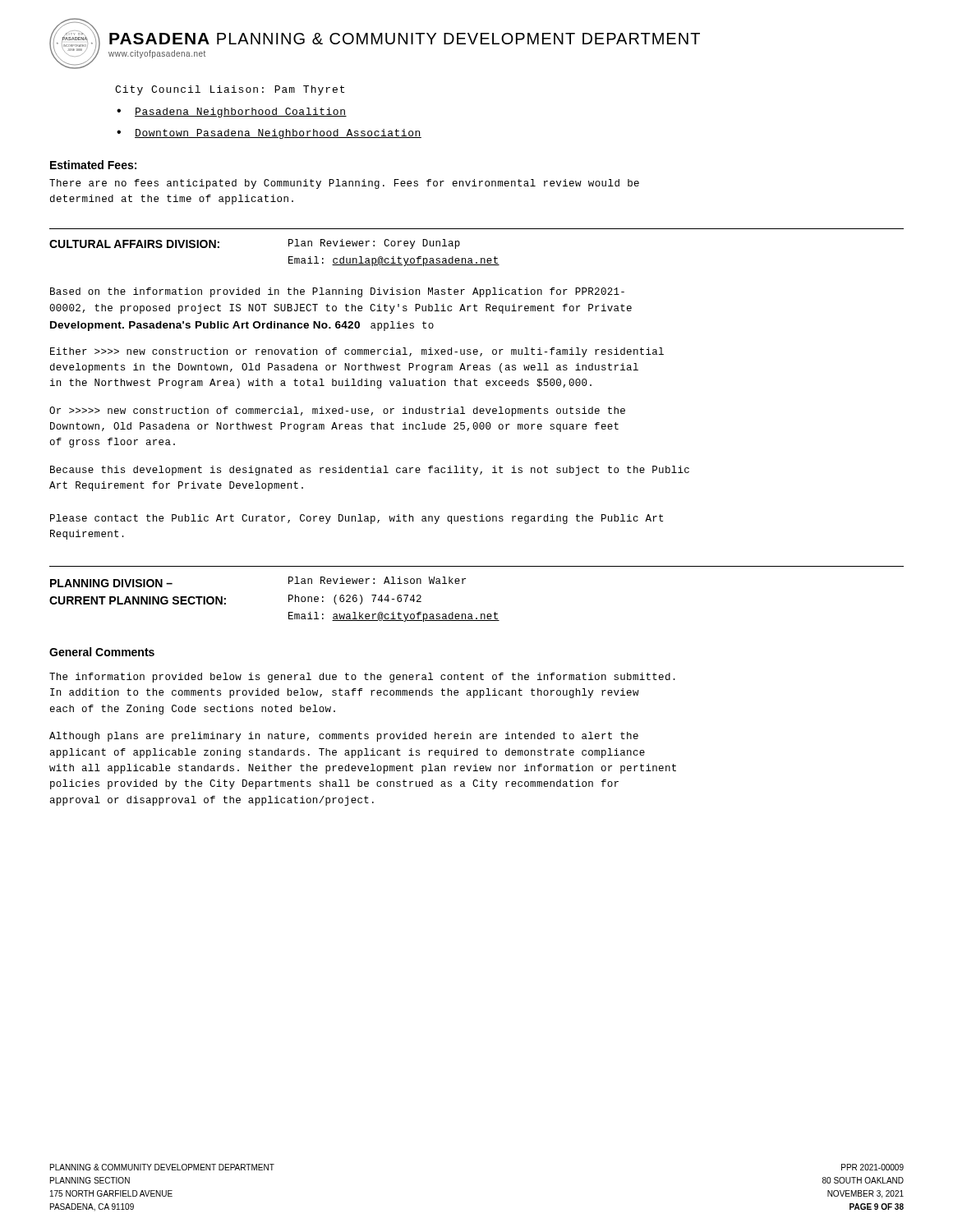953x1232 pixels.
Task: Locate the text block with the text "Either >>>> new construction or renovation of"
Action: [x=357, y=368]
